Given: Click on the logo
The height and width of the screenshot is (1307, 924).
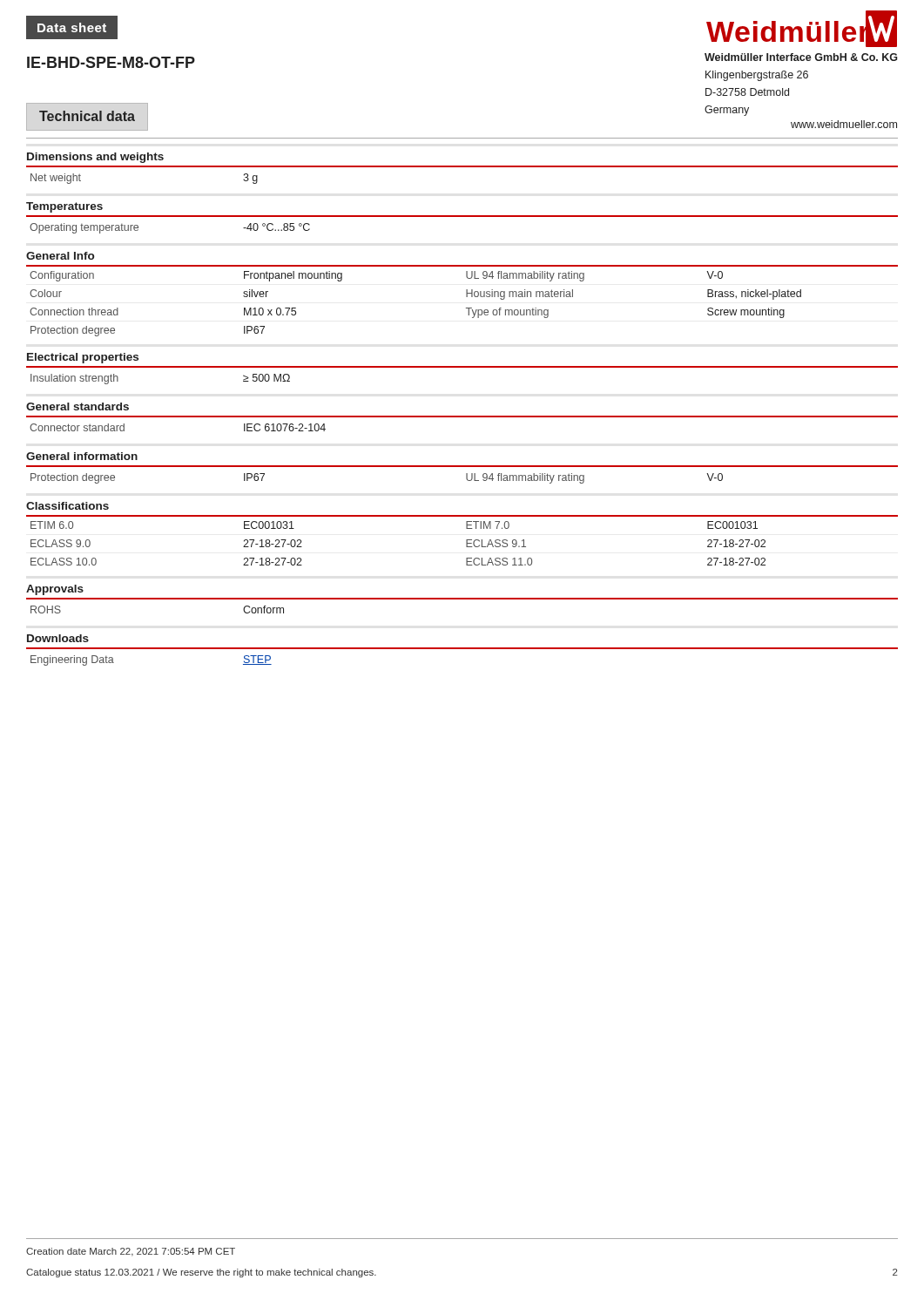Looking at the screenshot, I should pyautogui.click(x=802, y=33).
